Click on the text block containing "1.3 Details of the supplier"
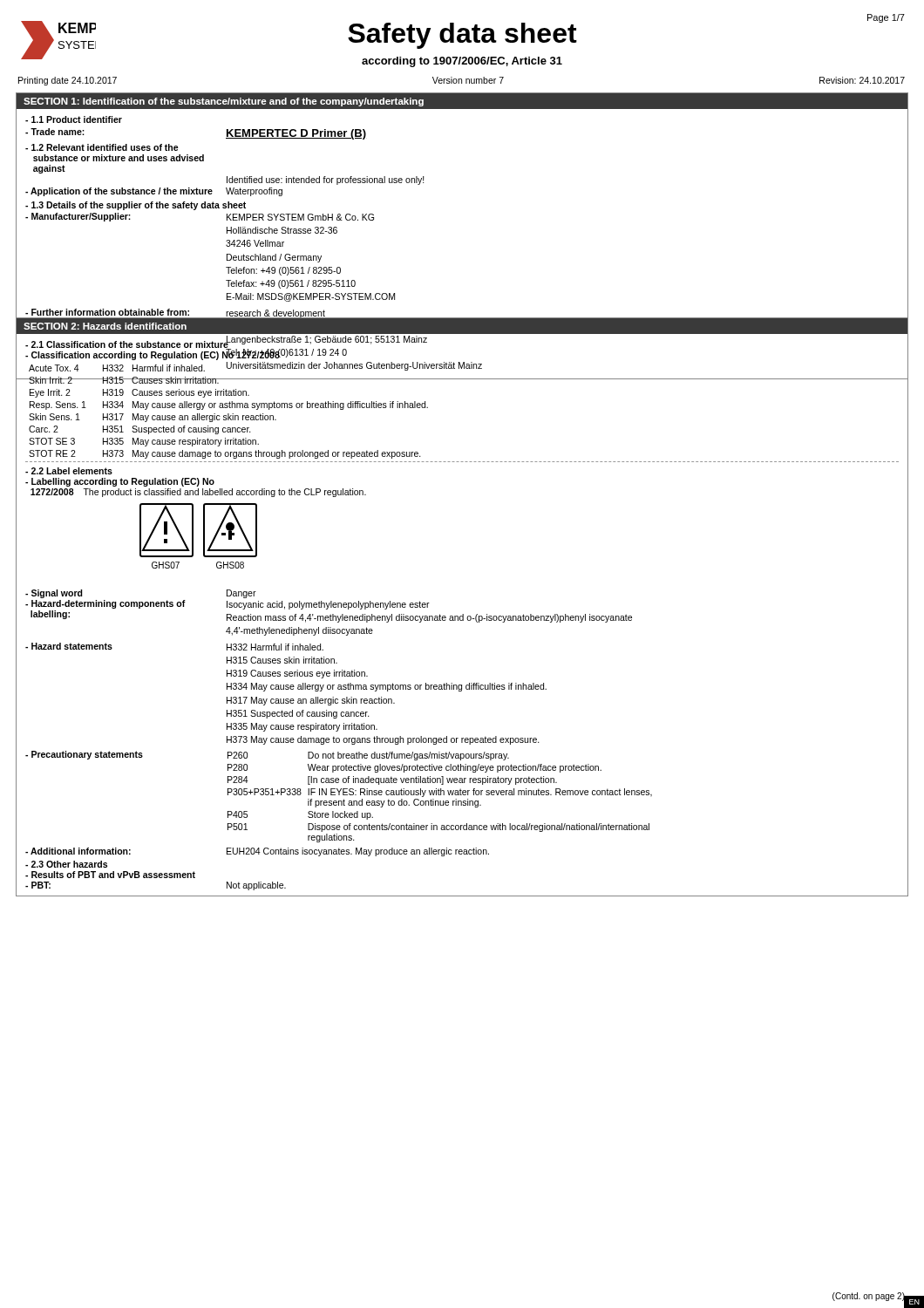The width and height of the screenshot is (924, 1308). pos(136,205)
